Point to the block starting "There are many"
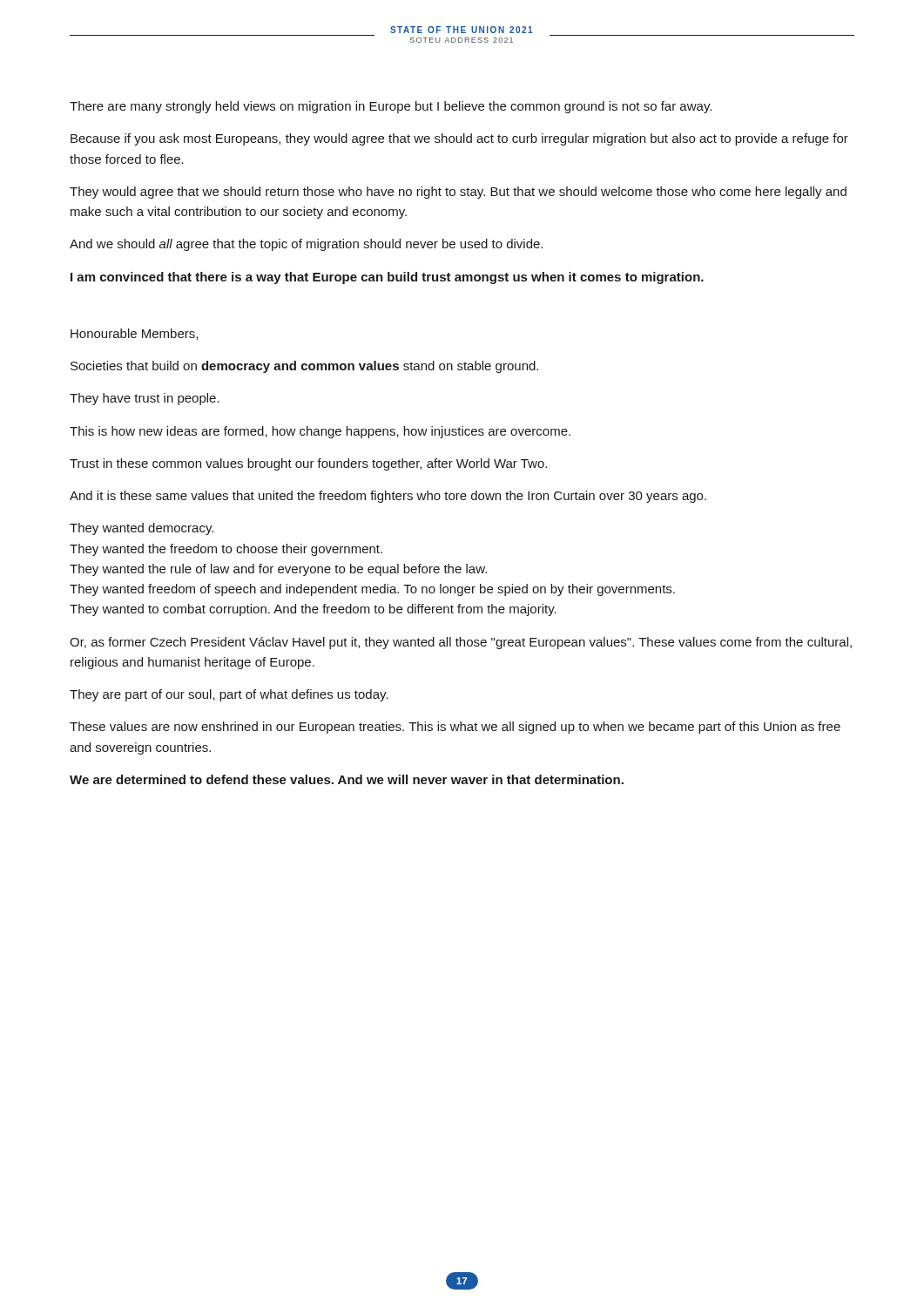This screenshot has height=1307, width=924. (x=391, y=106)
